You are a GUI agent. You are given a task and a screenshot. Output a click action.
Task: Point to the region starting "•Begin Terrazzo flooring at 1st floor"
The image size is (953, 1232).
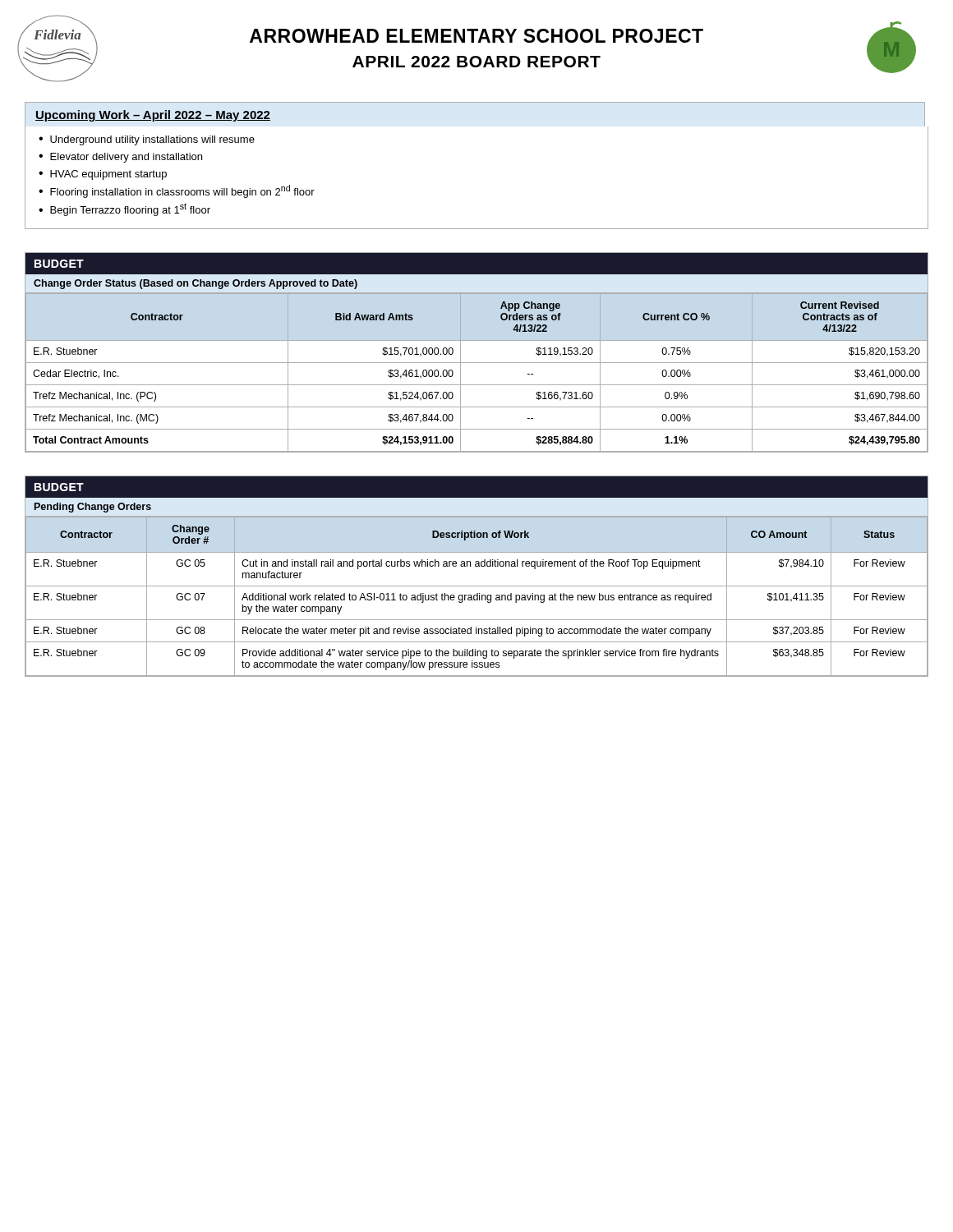pyautogui.click(x=124, y=209)
